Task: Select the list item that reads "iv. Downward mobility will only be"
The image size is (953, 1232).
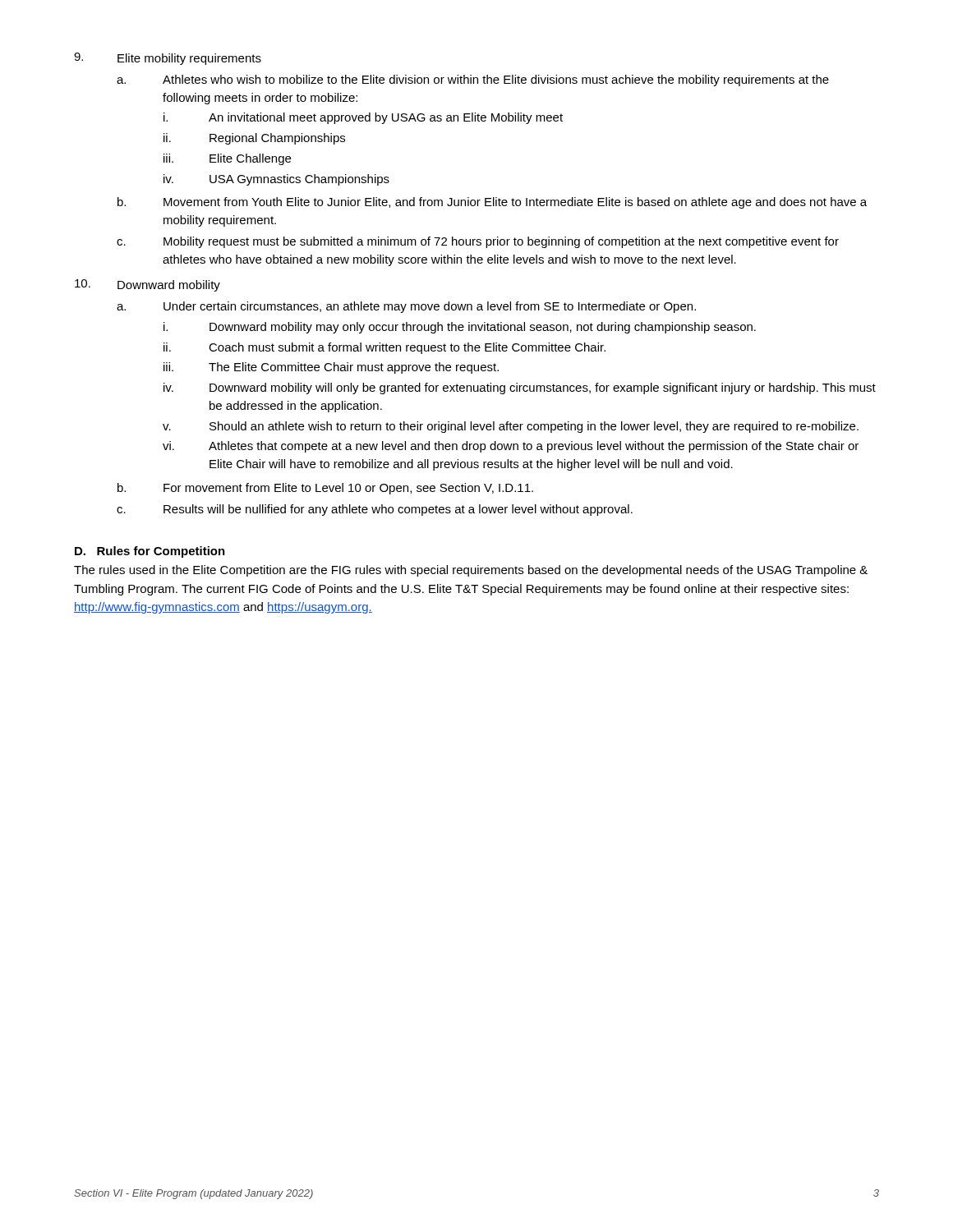Action: pyautogui.click(x=521, y=396)
